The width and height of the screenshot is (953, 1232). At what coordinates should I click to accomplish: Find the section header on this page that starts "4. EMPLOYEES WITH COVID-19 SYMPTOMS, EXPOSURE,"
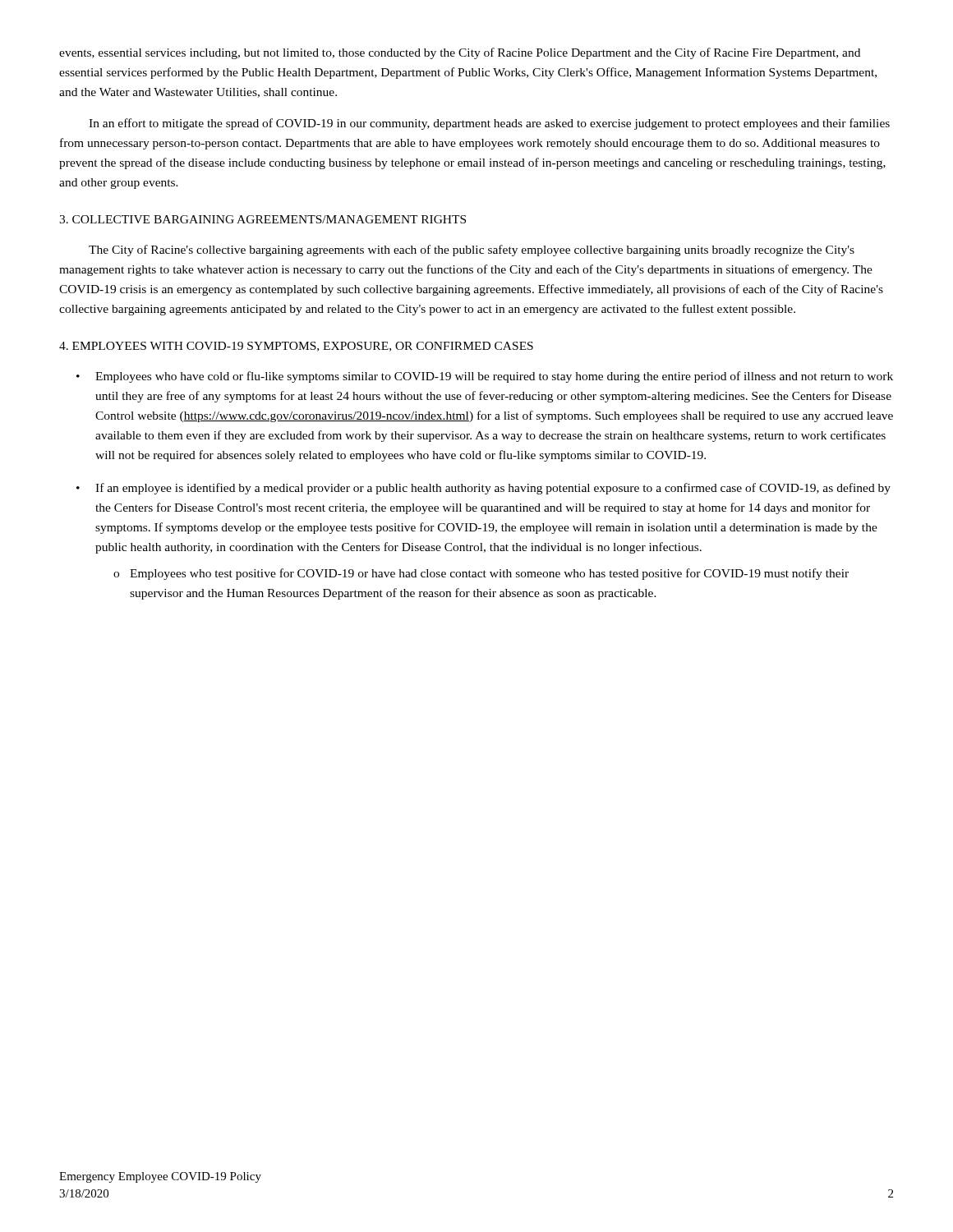click(x=296, y=345)
